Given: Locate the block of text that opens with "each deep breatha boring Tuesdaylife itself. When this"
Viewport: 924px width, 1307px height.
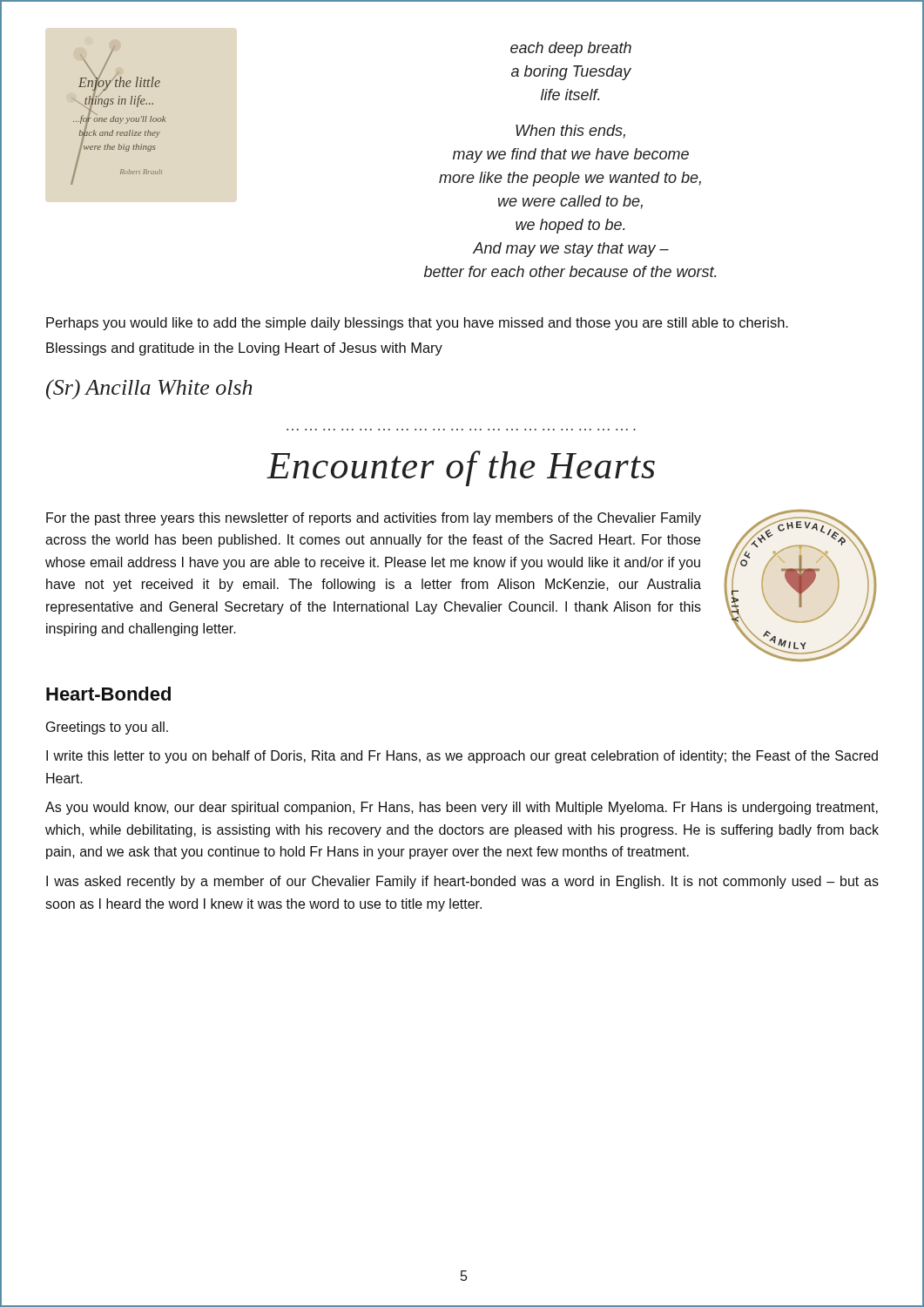Looking at the screenshot, I should pyautogui.click(x=571, y=160).
